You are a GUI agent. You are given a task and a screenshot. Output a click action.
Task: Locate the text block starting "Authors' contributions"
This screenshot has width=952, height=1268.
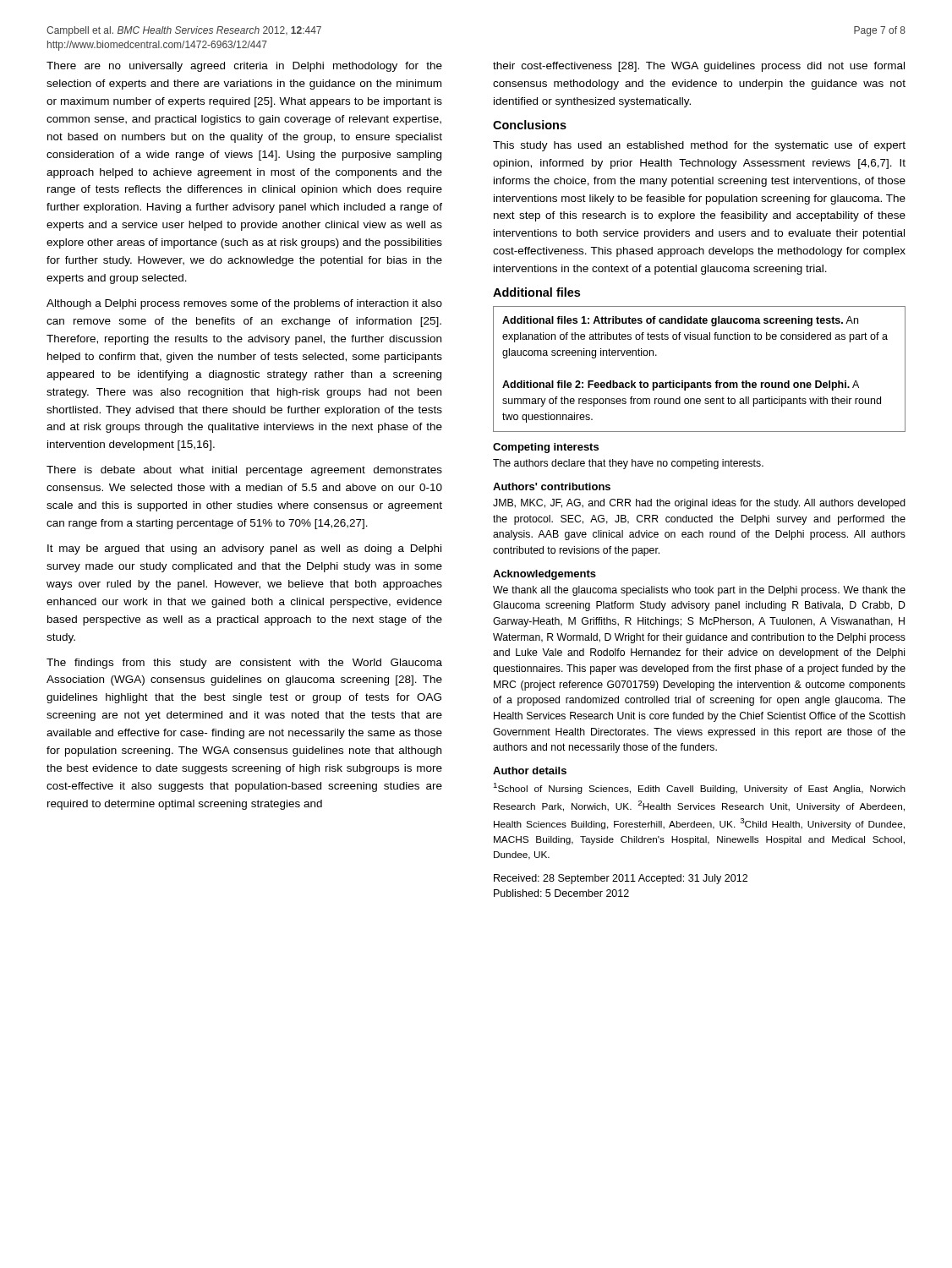[x=552, y=486]
